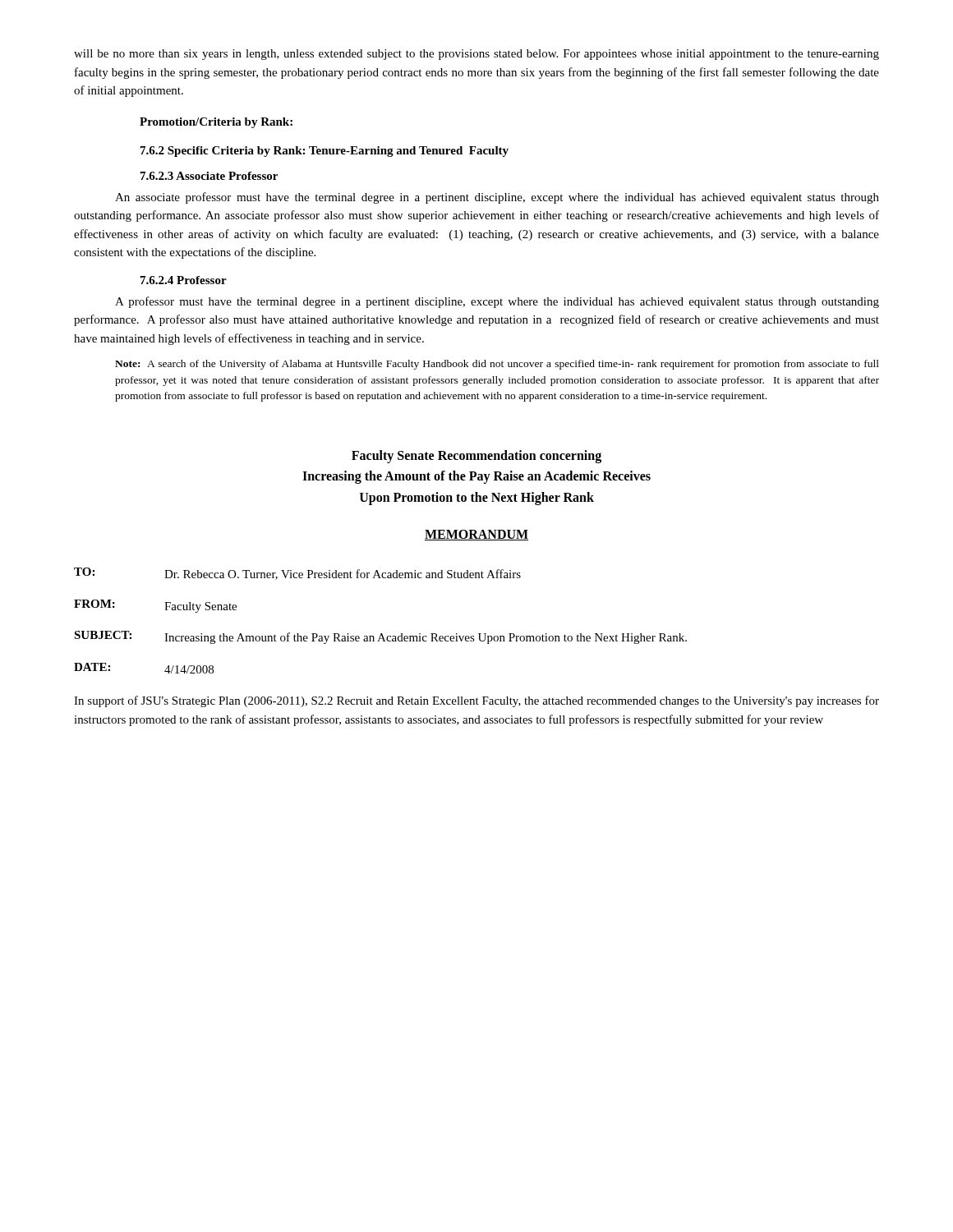Navigate to the region starting "A professor must have"
The height and width of the screenshot is (1232, 953).
click(476, 320)
